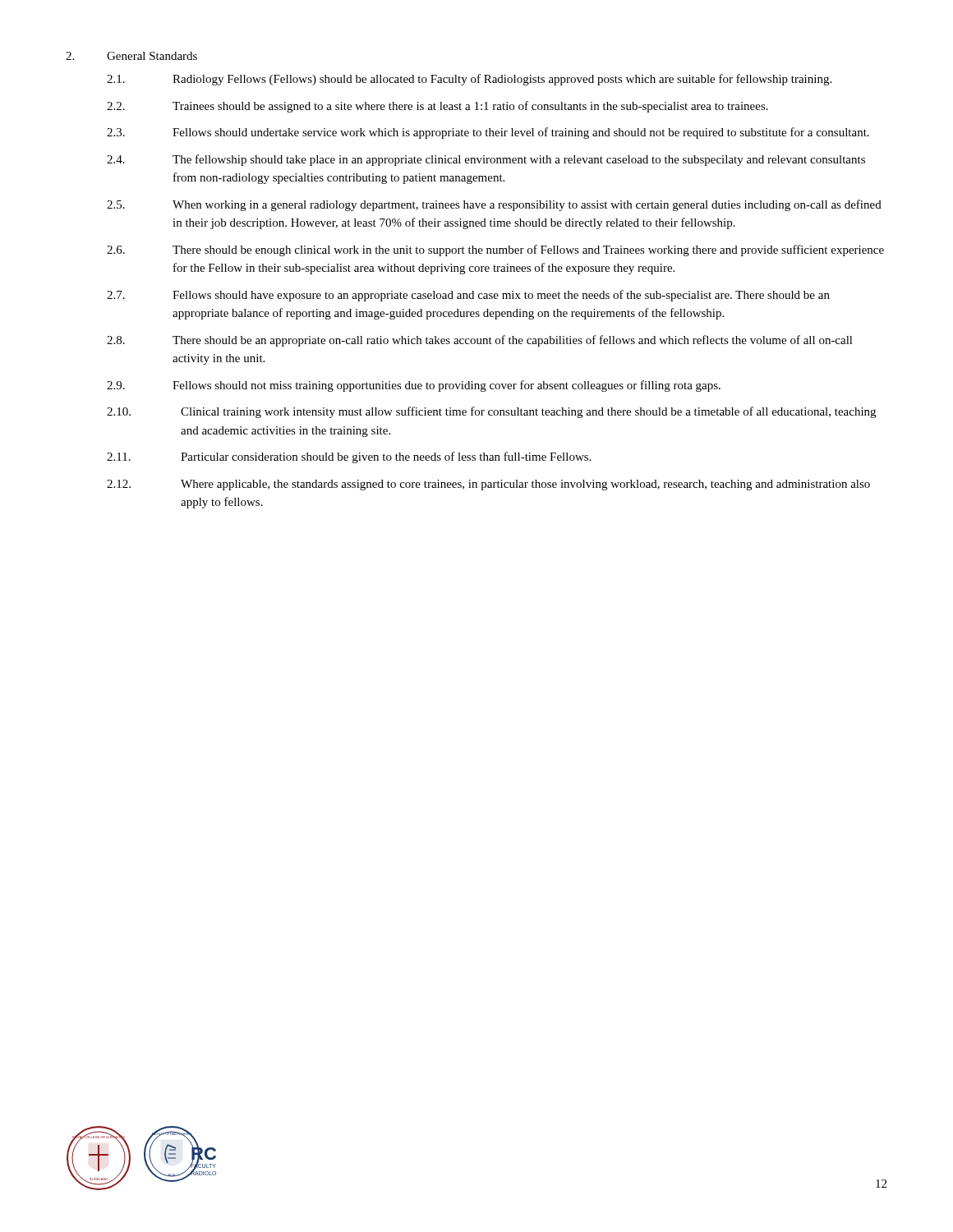This screenshot has height=1232, width=953.
Task: Locate the block of text that opens with "2.7. Fellows should"
Action: pos(476,304)
